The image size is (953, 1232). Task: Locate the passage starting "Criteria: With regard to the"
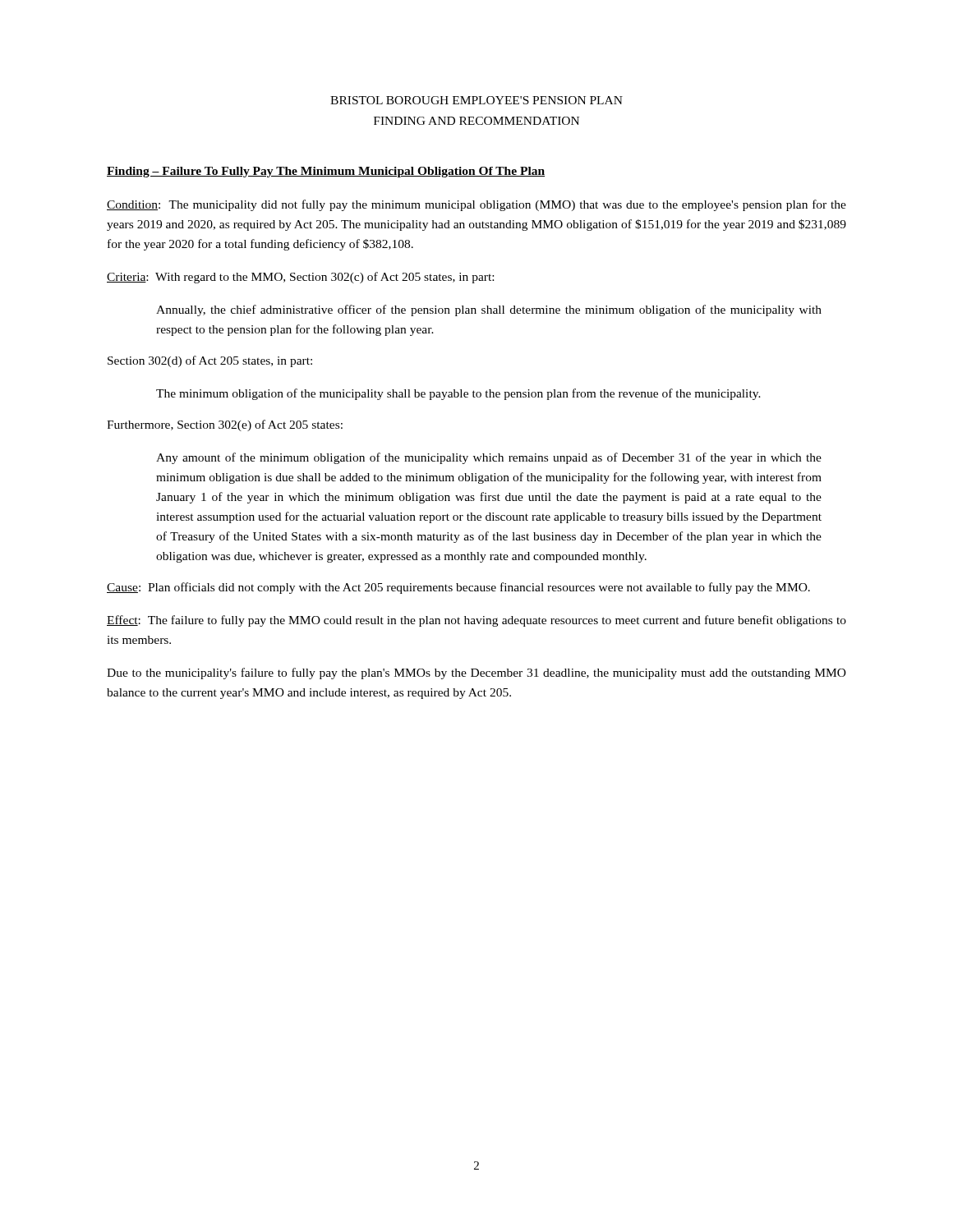pyautogui.click(x=301, y=276)
